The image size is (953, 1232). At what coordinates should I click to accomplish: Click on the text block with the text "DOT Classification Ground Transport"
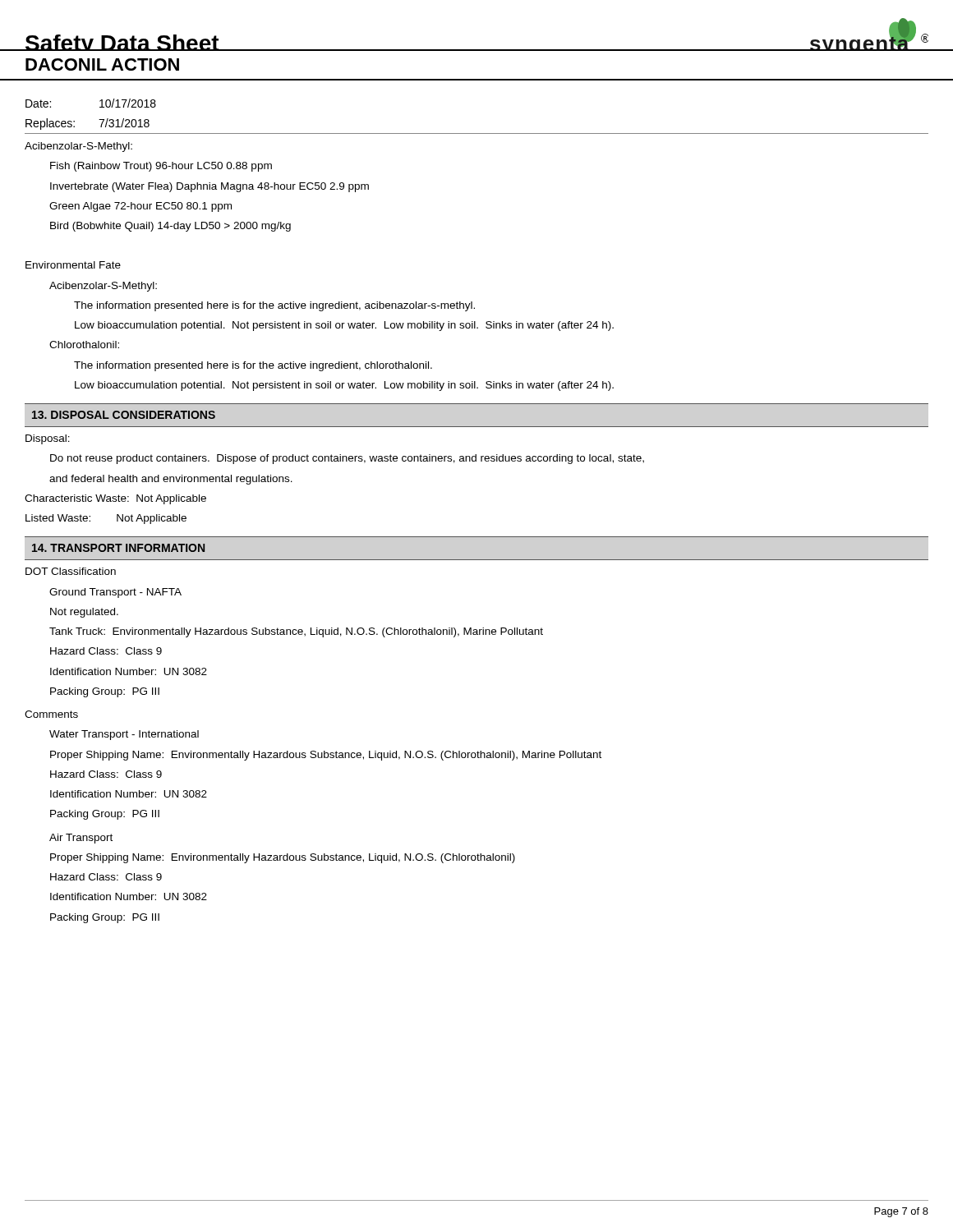[x=476, y=632]
